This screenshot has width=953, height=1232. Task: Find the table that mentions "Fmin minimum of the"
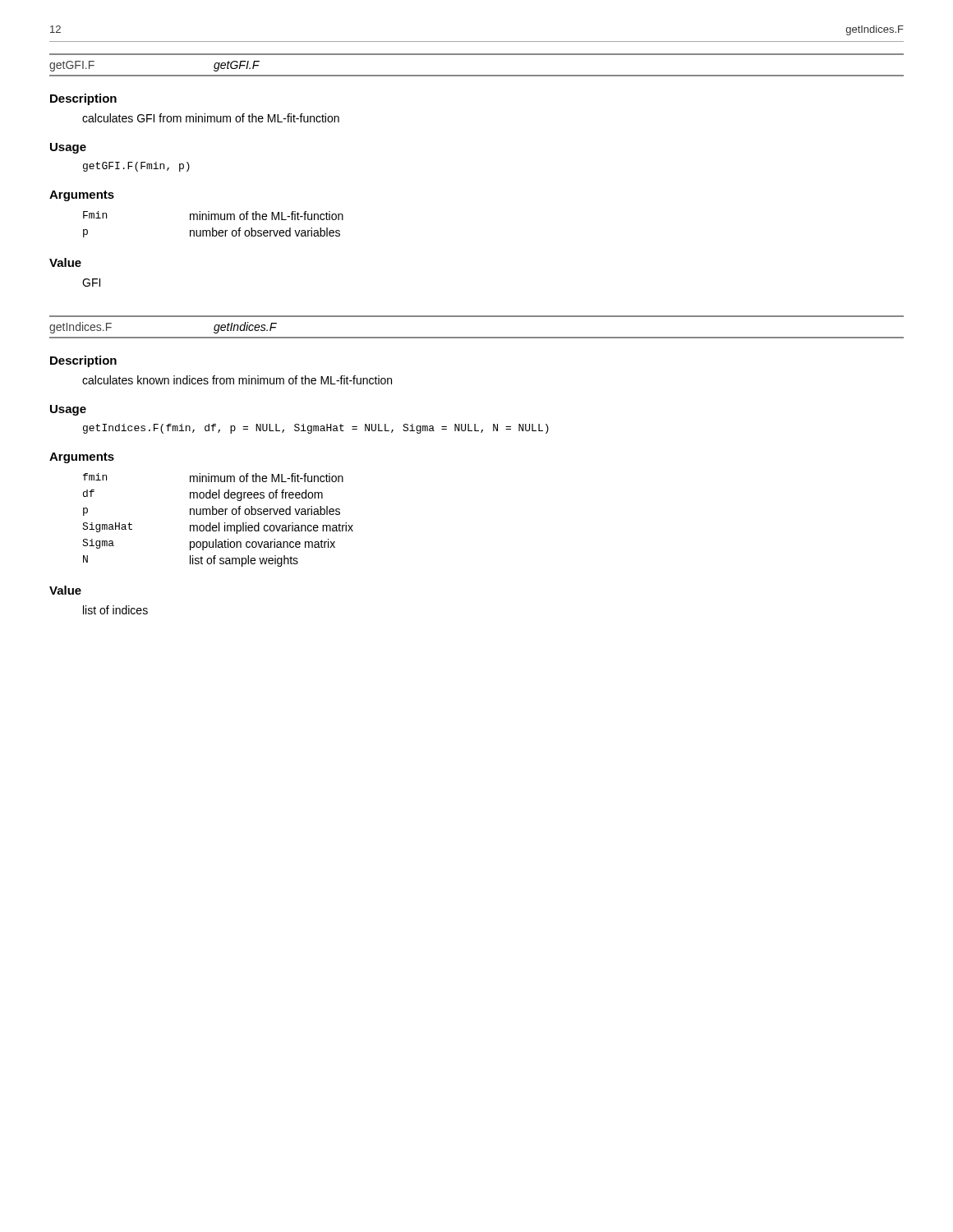(213, 224)
